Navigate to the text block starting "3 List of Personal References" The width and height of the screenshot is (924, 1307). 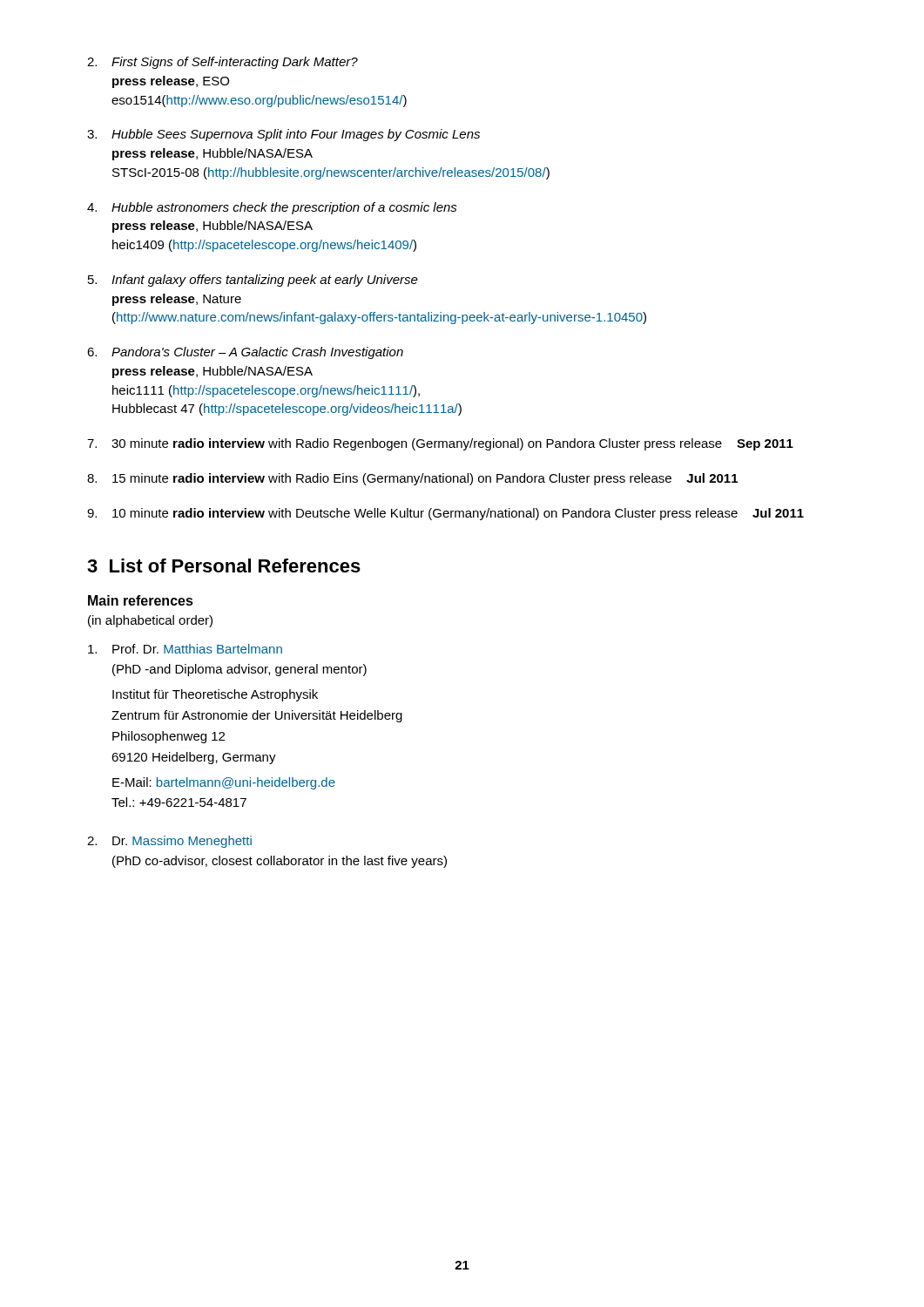coord(224,566)
